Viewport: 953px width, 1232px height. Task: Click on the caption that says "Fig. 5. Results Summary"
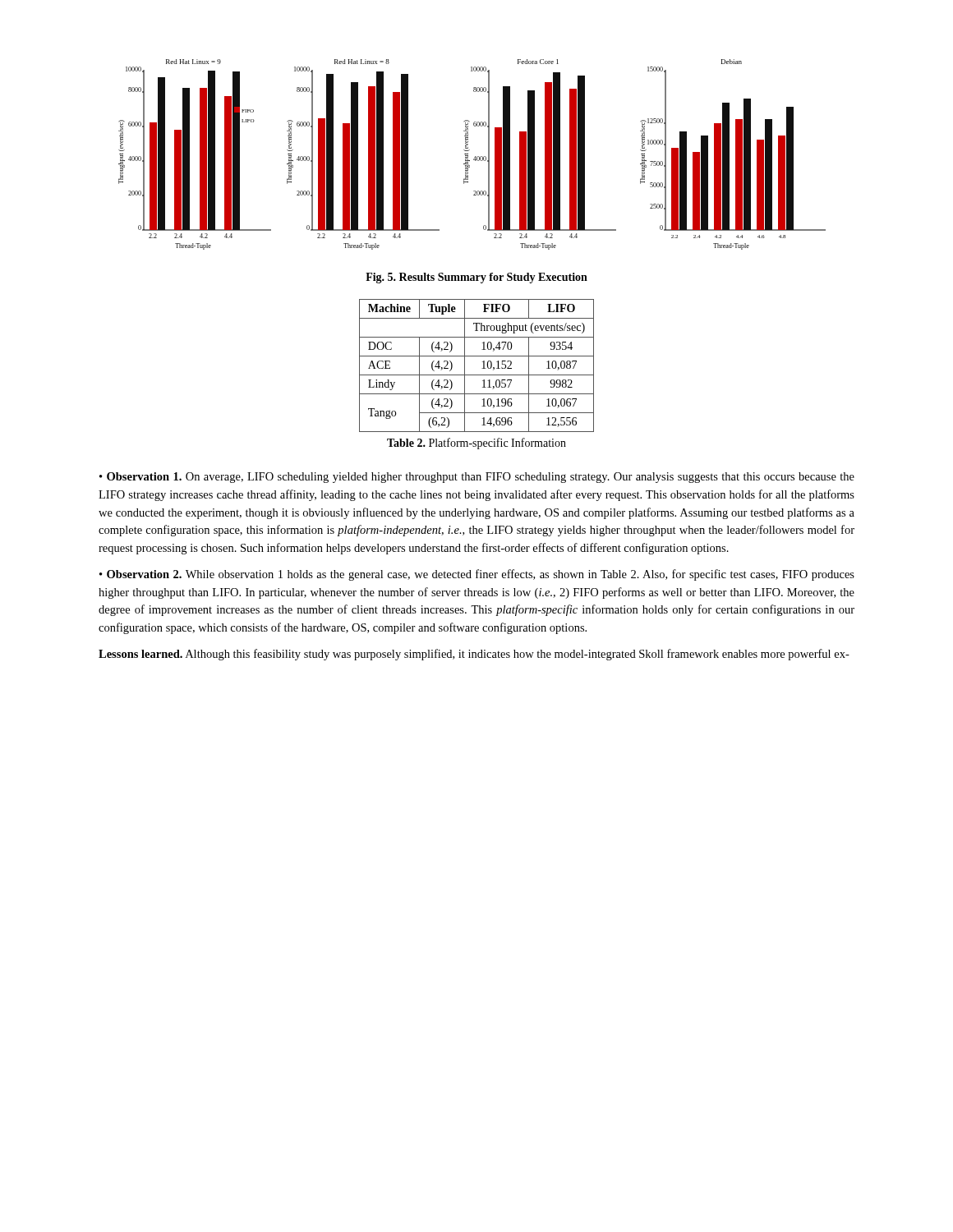(x=476, y=277)
